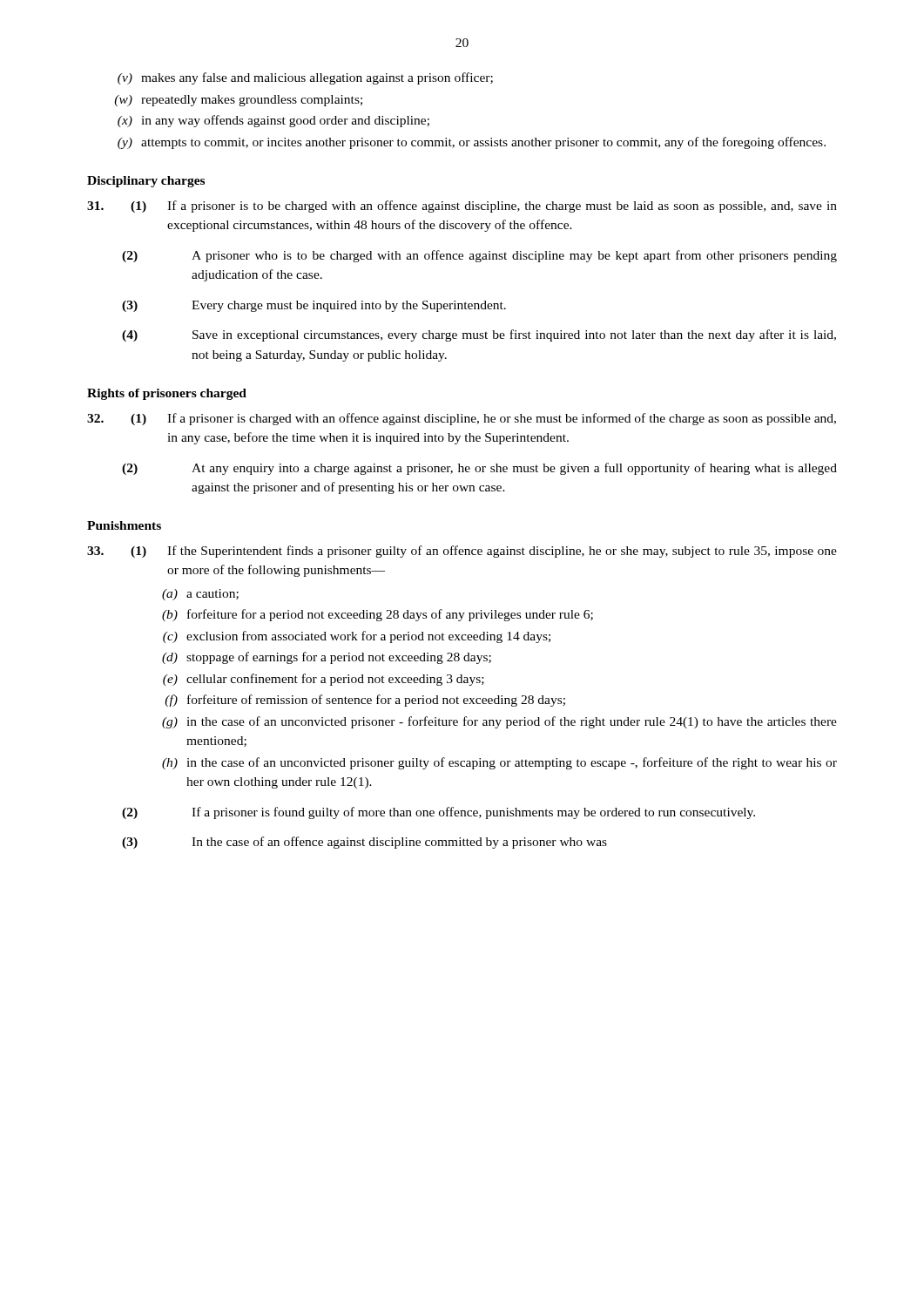Navigate to the block starting "(x) in any way offends against"
Screen dimensions: 1307x924
[273, 121]
